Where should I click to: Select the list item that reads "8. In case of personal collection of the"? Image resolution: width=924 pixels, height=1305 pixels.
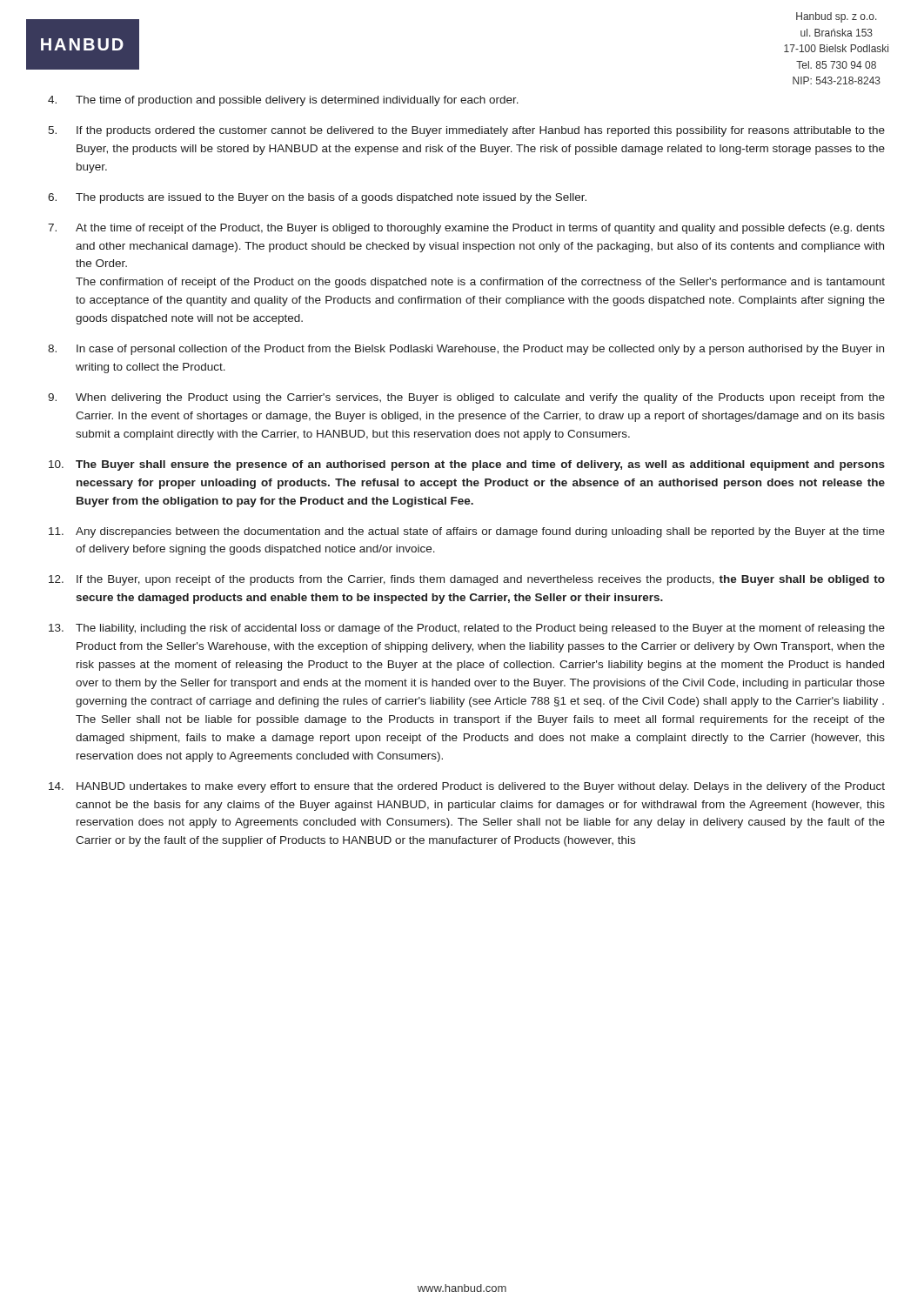click(x=466, y=359)
